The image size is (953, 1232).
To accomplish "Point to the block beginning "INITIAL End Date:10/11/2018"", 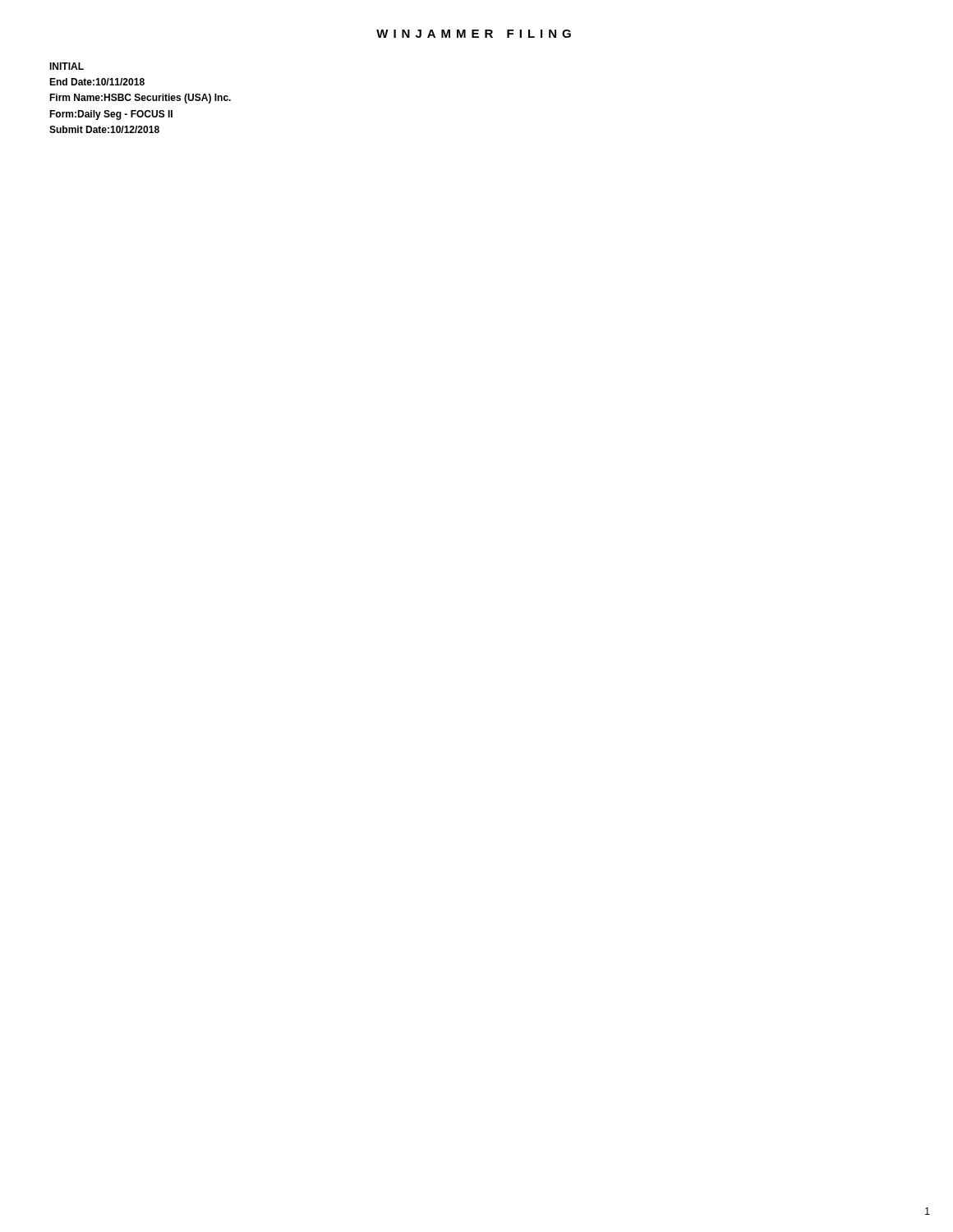I will click(x=140, y=98).
